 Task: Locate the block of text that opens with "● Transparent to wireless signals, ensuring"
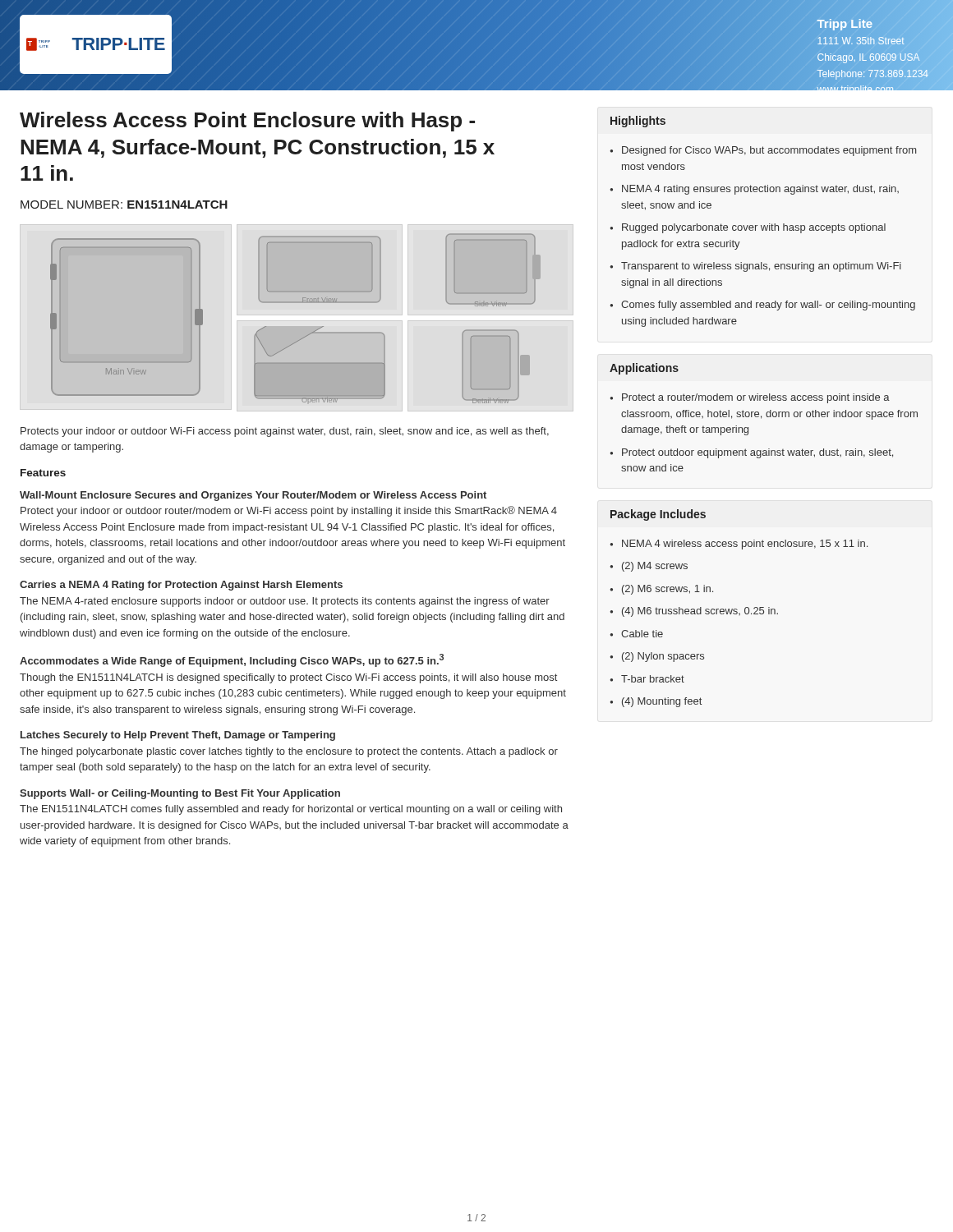pyautogui.click(x=756, y=274)
